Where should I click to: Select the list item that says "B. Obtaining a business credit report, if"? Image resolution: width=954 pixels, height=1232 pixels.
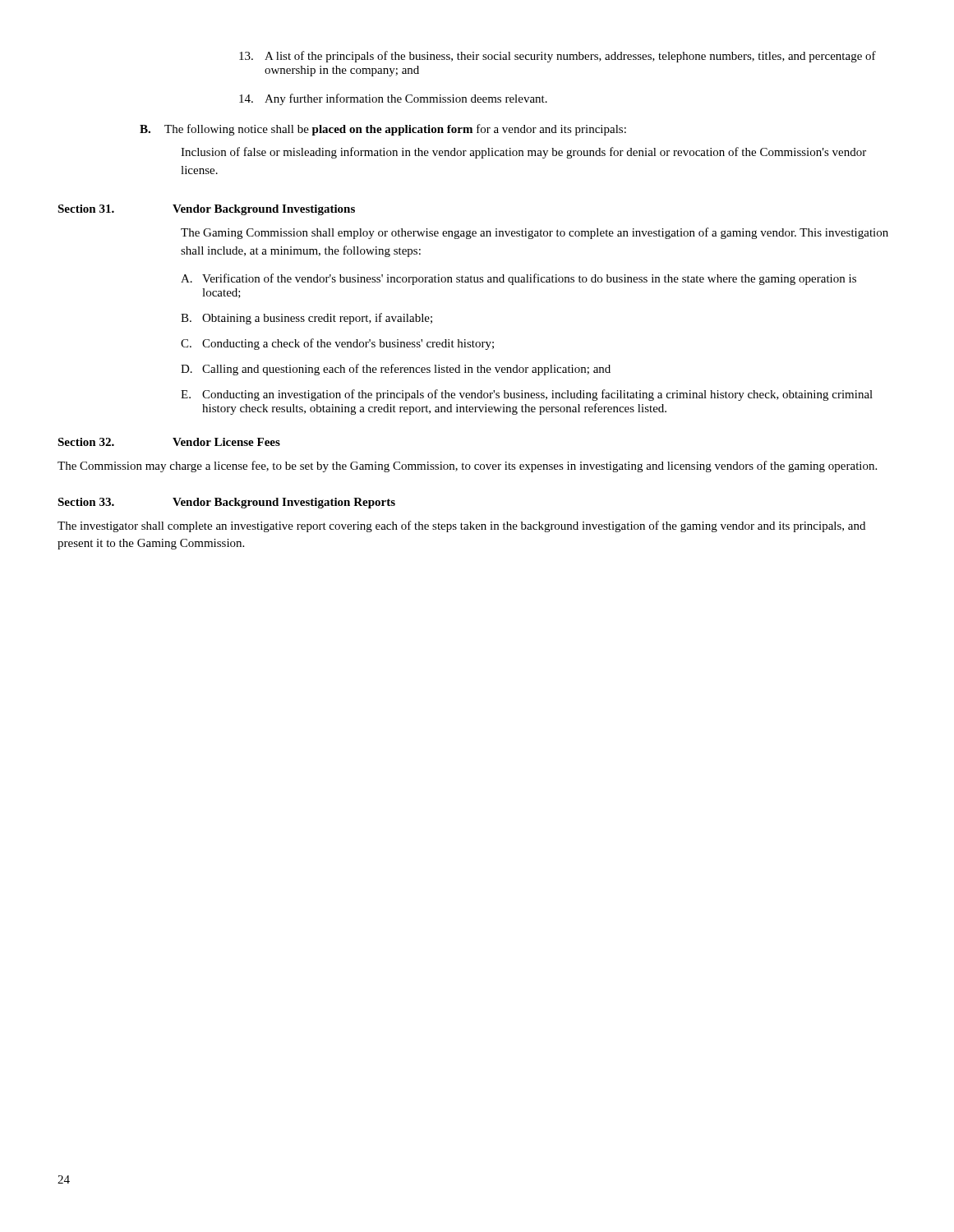click(306, 319)
